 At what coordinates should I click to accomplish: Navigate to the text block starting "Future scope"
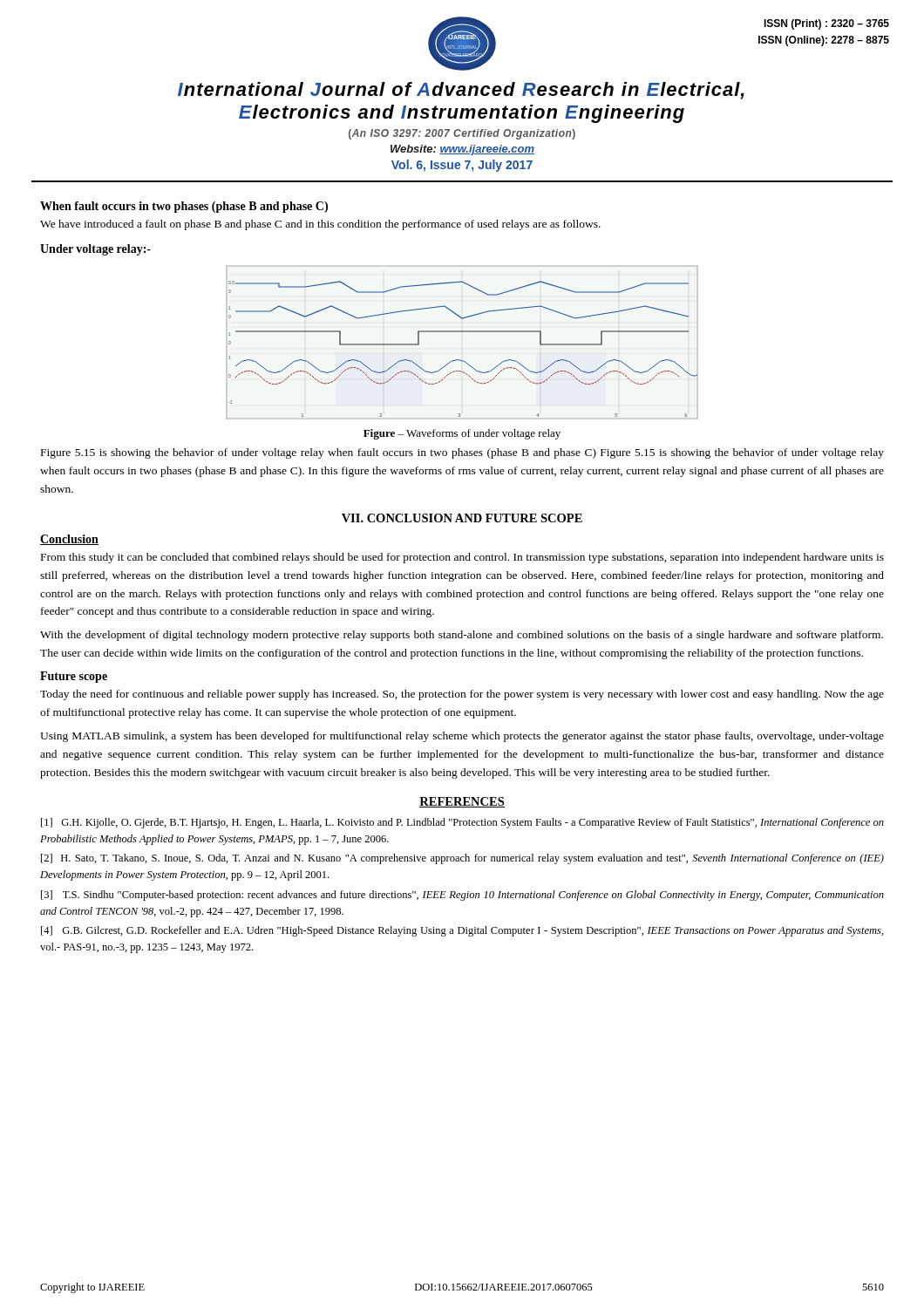tap(74, 676)
